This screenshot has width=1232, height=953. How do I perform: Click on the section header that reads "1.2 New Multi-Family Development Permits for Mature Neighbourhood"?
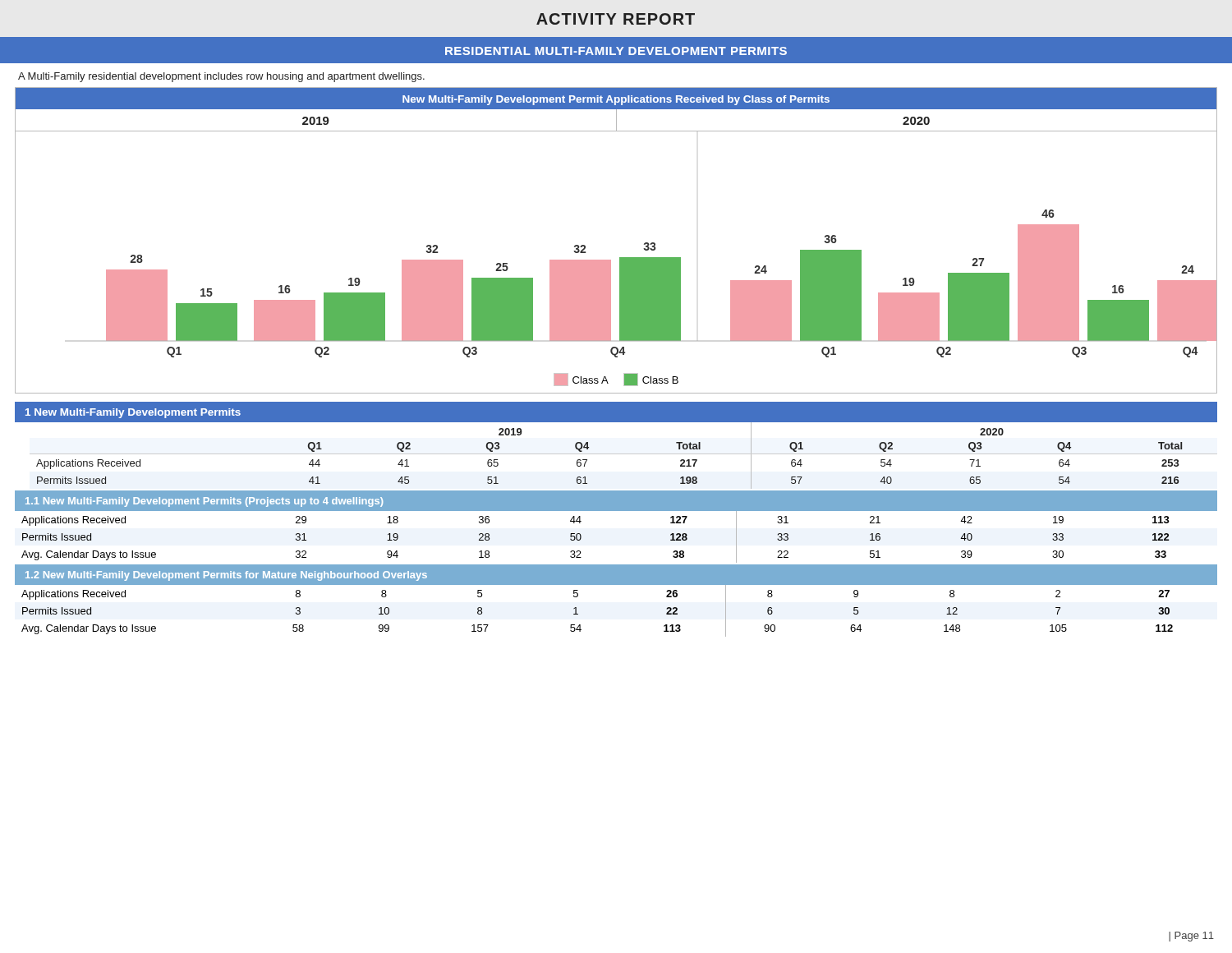click(226, 575)
